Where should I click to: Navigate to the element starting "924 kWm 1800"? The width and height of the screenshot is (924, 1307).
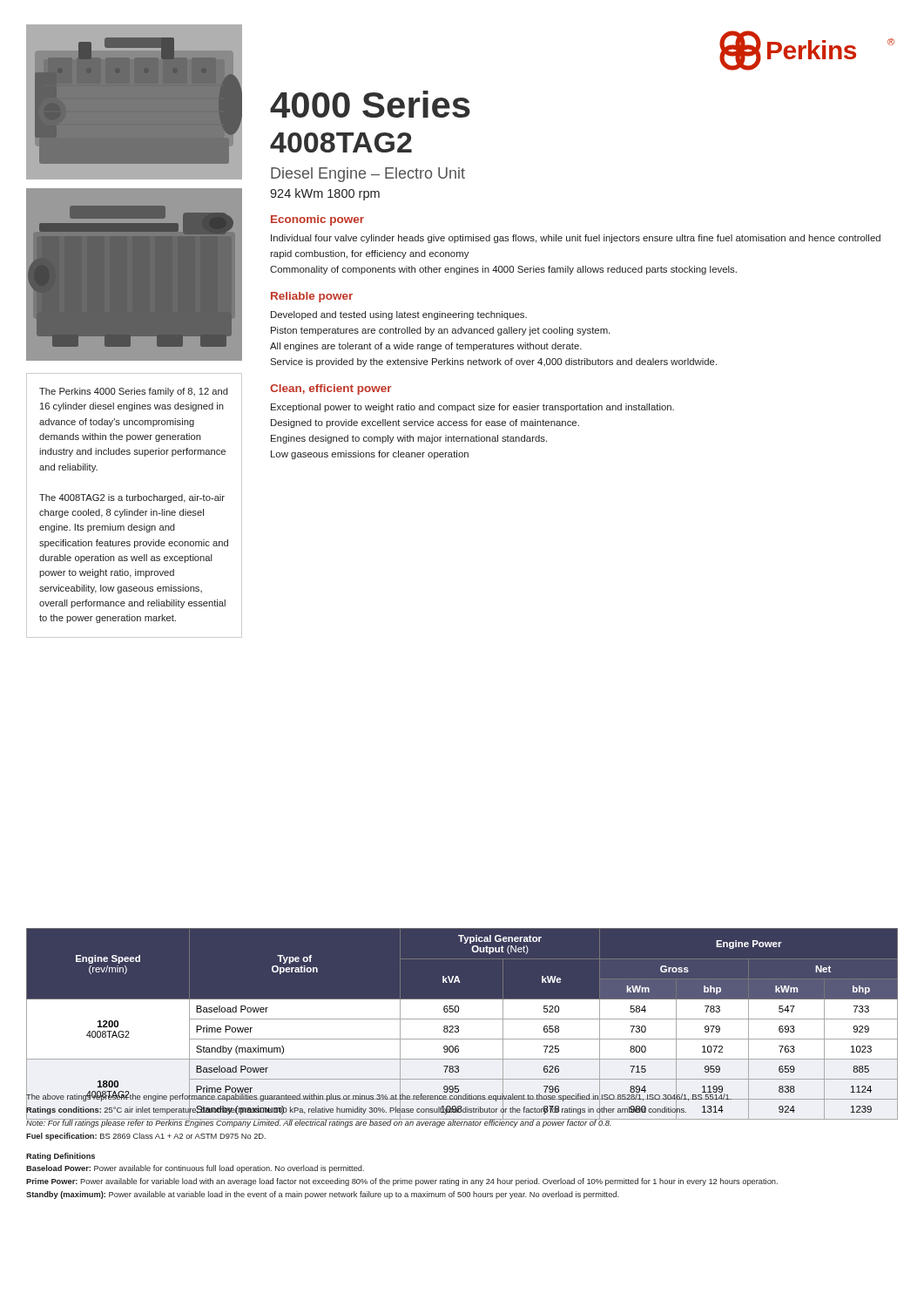click(325, 194)
